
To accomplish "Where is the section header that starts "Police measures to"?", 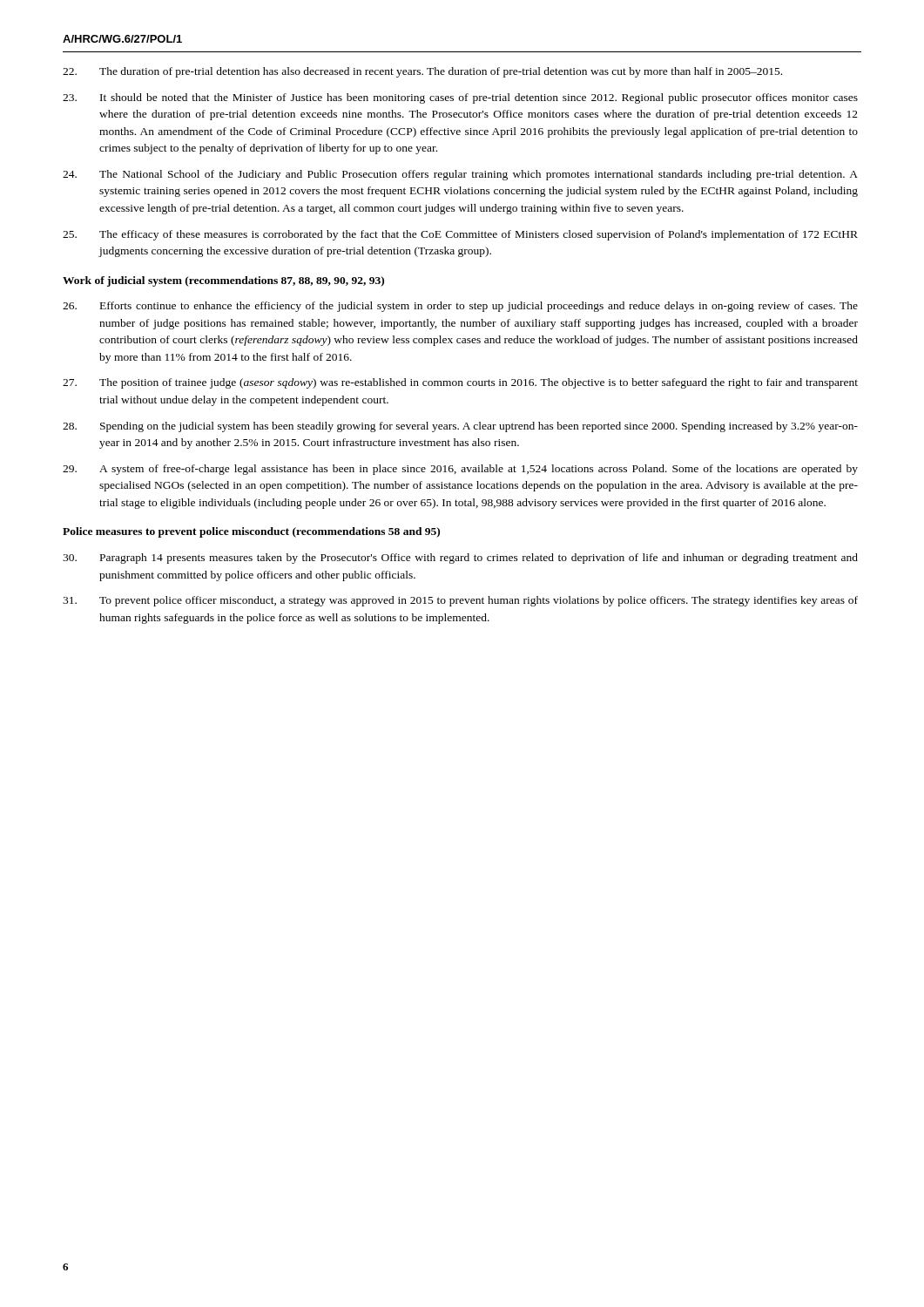I will pyautogui.click(x=252, y=531).
